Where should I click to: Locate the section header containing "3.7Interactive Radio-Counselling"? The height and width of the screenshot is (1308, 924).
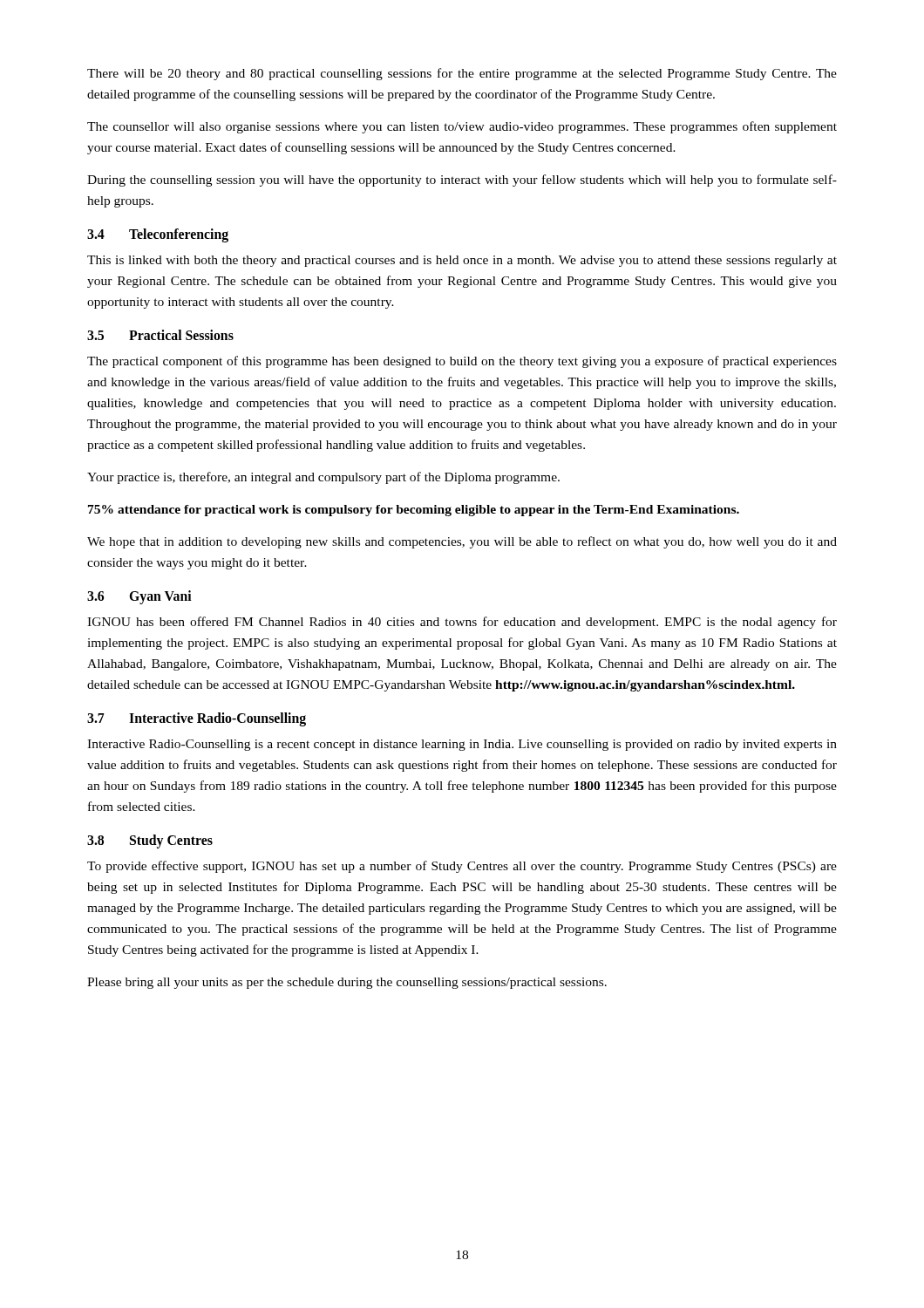(197, 719)
